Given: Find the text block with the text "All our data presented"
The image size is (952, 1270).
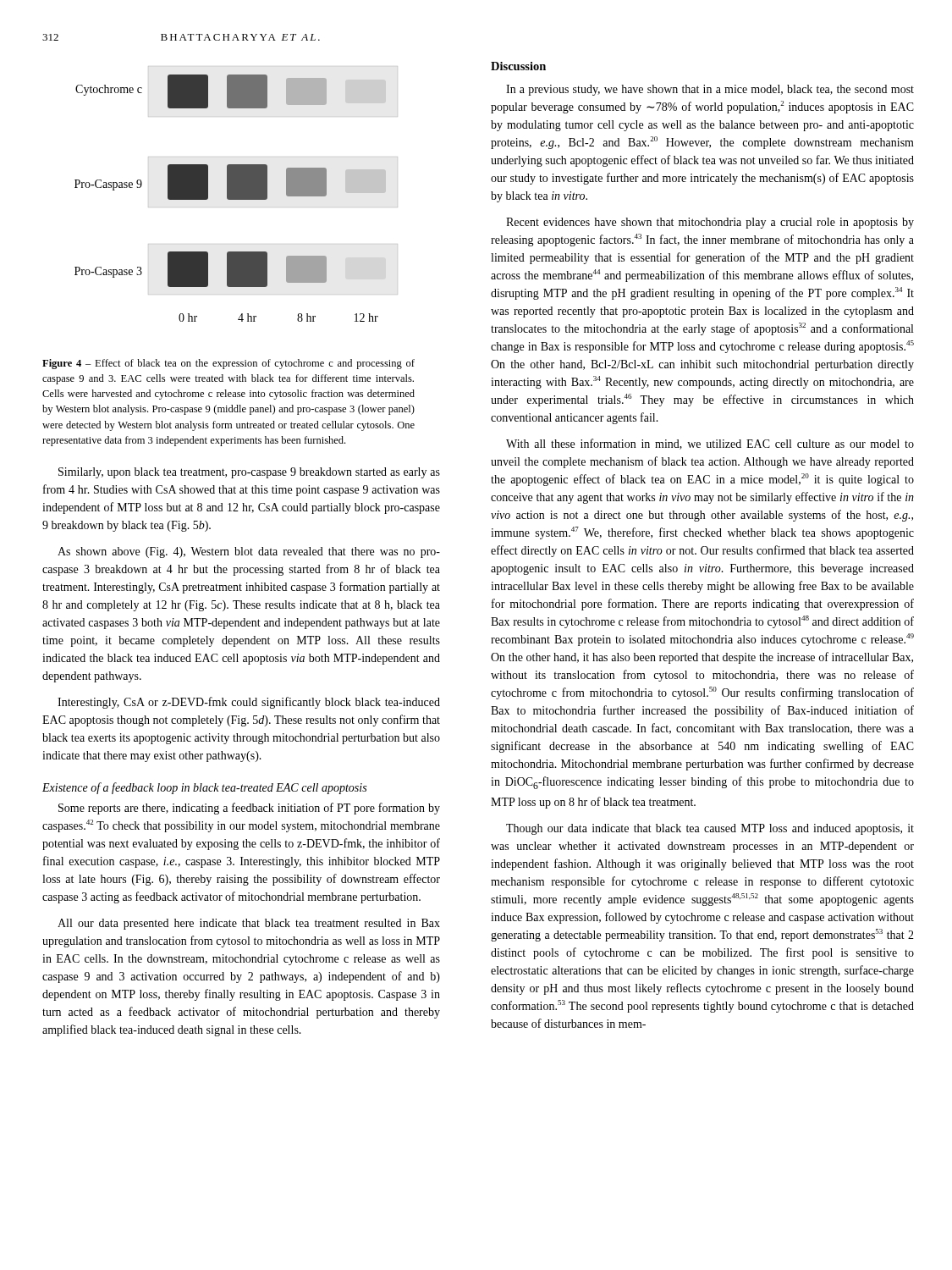Looking at the screenshot, I should click(241, 977).
